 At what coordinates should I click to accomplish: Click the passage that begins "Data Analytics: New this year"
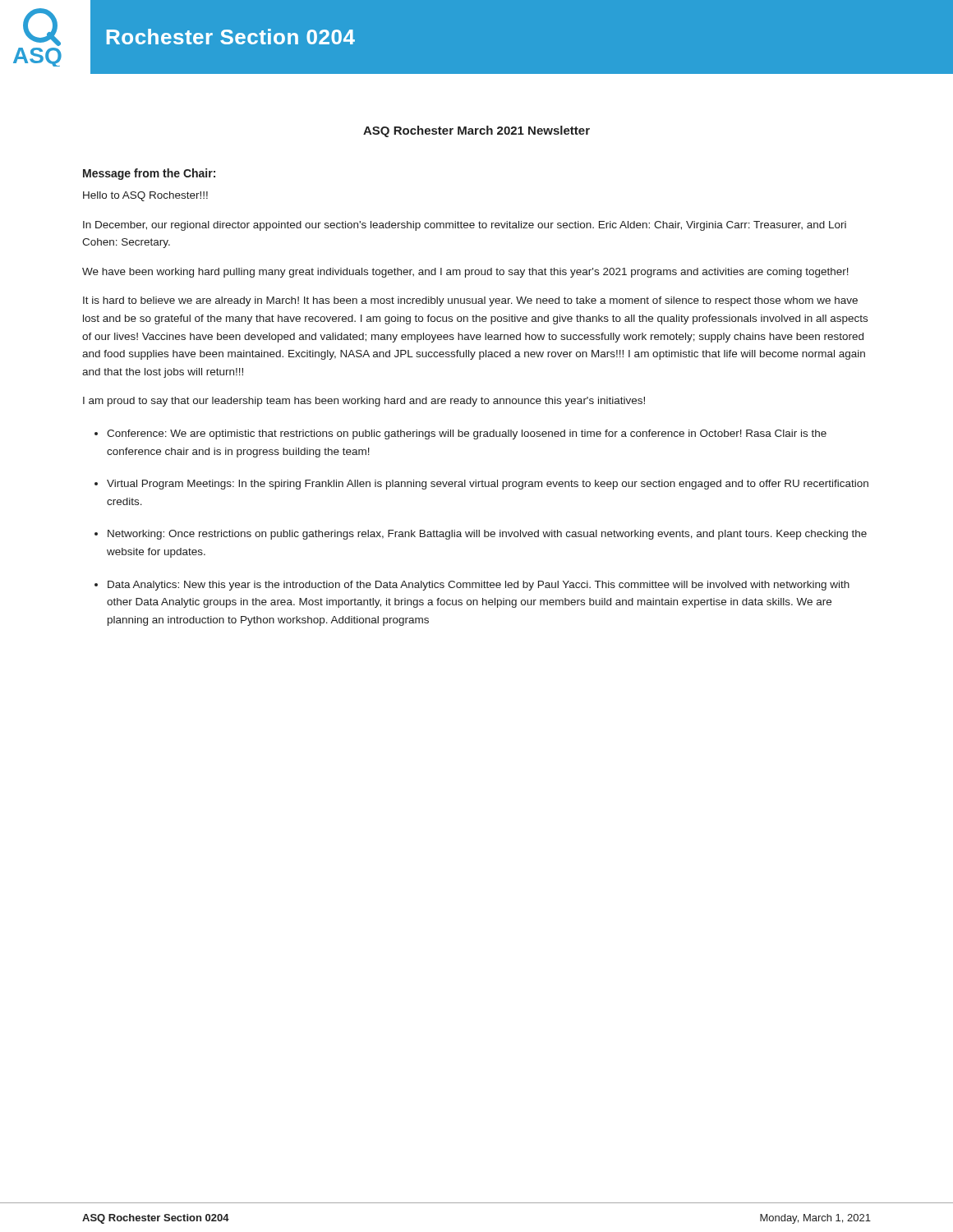[x=478, y=602]
